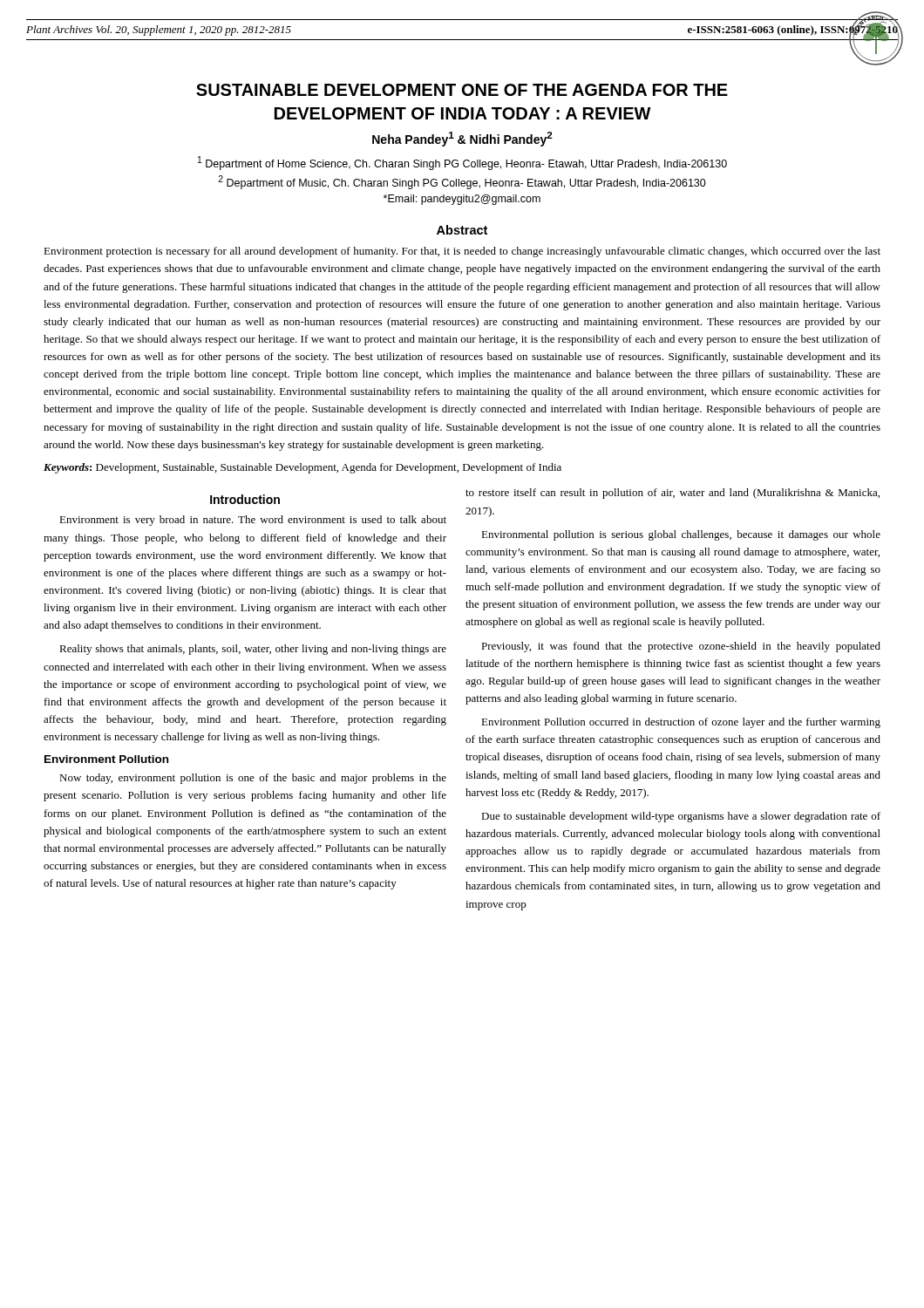Find the block on this page that starts "Previously, it was found that the protective ozone-shield"
Viewport: 924px width, 1308px height.
pyautogui.click(x=673, y=672)
